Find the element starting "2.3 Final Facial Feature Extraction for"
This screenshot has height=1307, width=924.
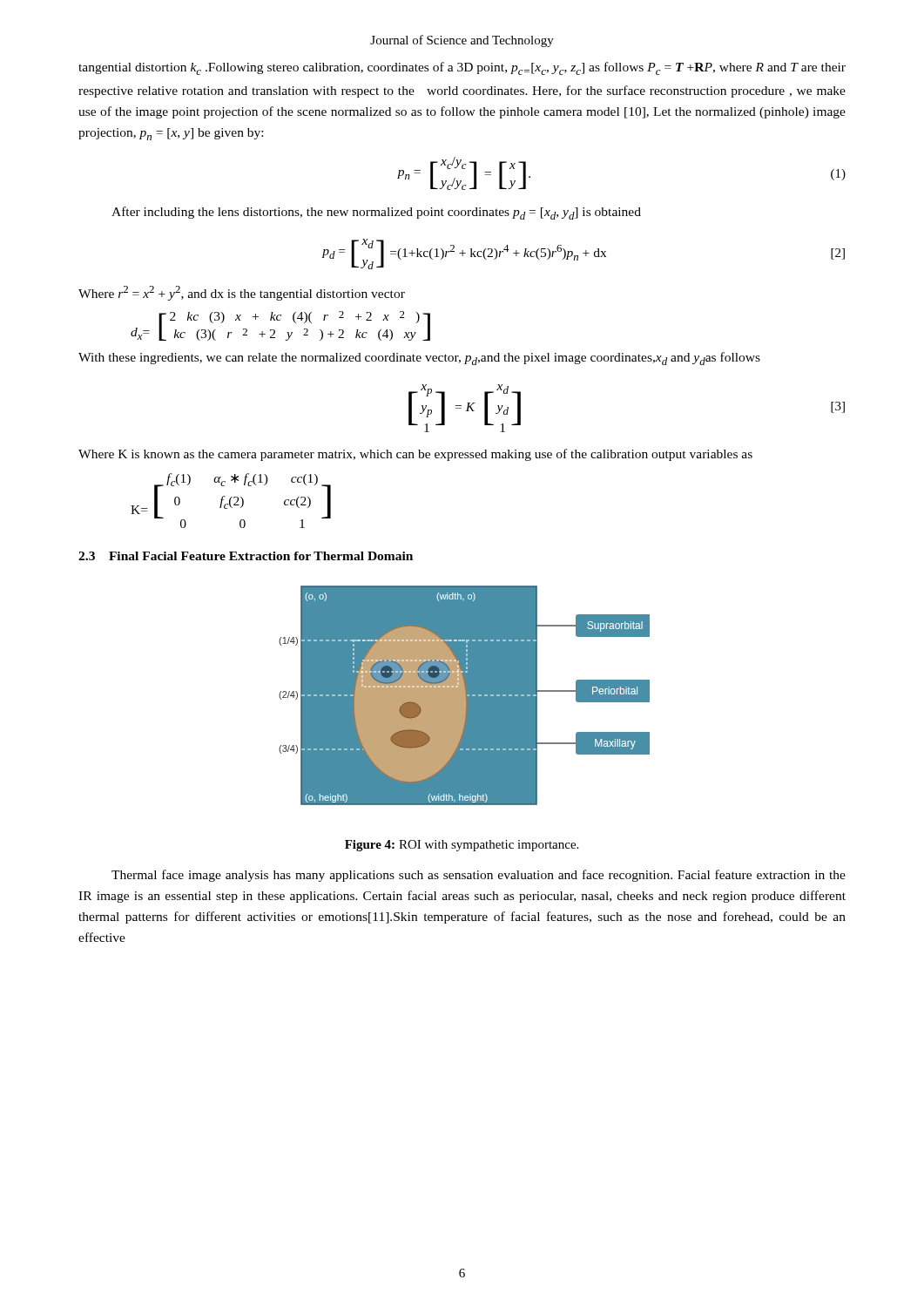coord(246,555)
